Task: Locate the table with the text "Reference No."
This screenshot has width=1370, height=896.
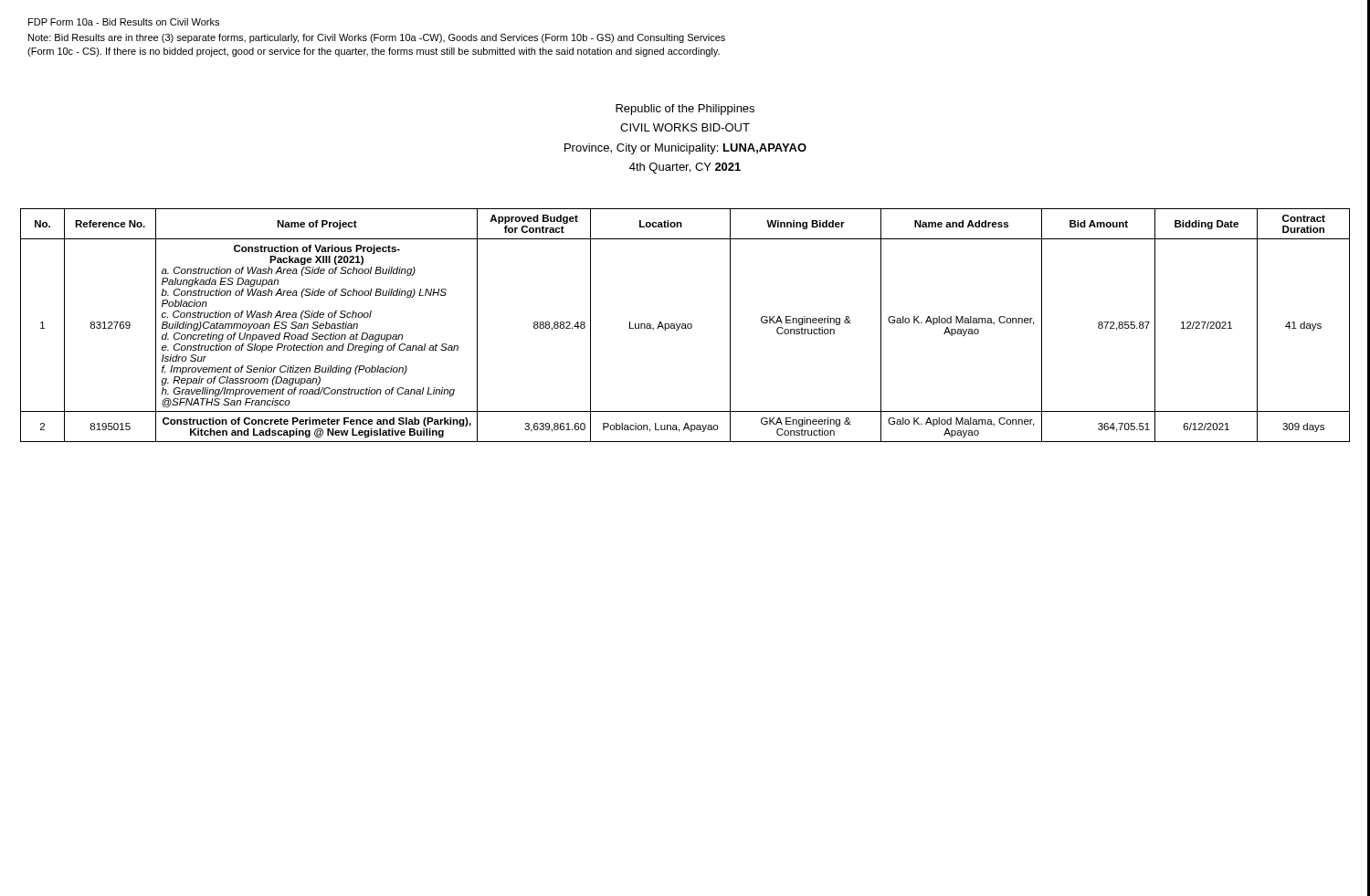Action: pyautogui.click(x=685, y=325)
